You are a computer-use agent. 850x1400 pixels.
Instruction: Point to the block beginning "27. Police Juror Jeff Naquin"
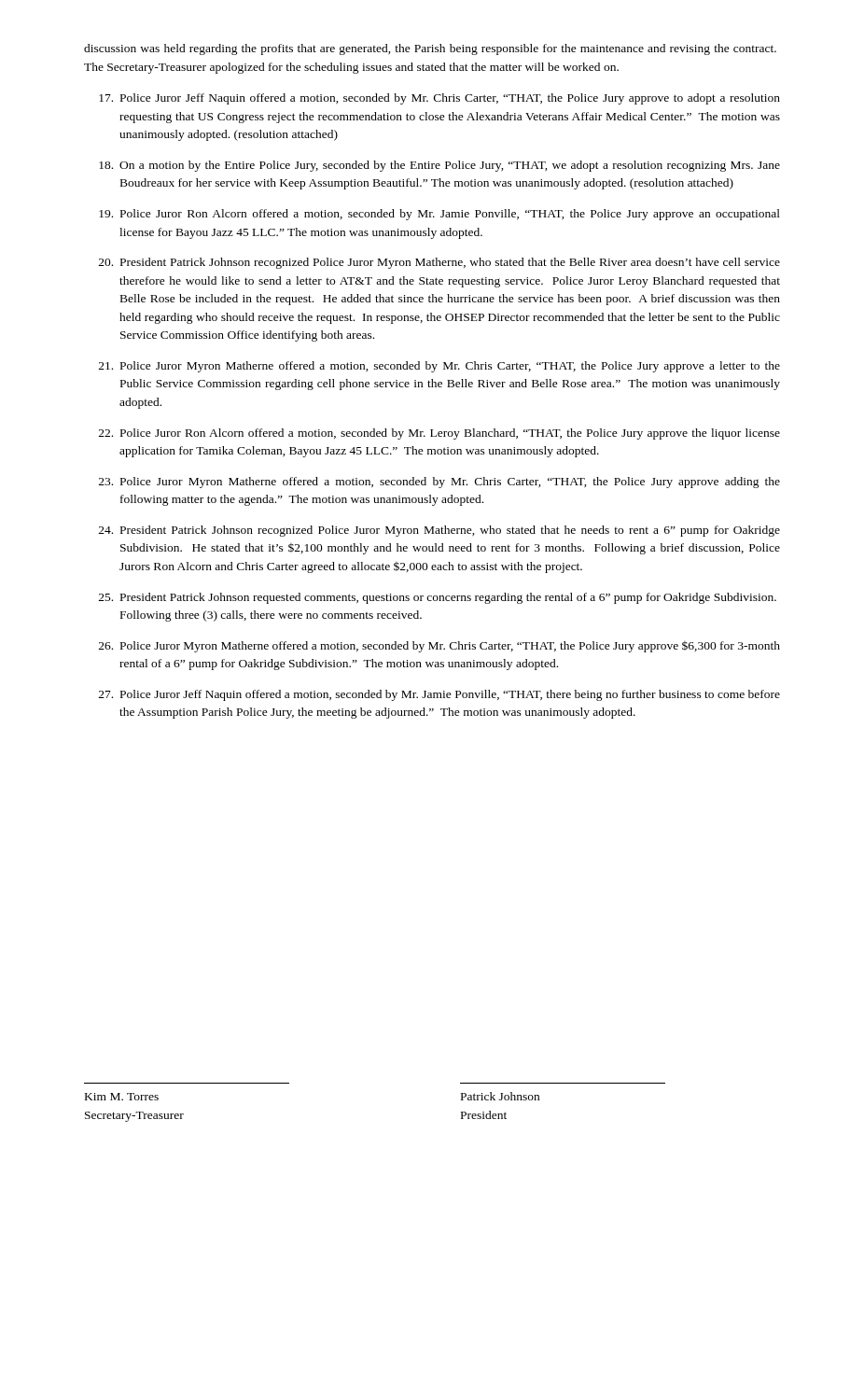pos(432,703)
